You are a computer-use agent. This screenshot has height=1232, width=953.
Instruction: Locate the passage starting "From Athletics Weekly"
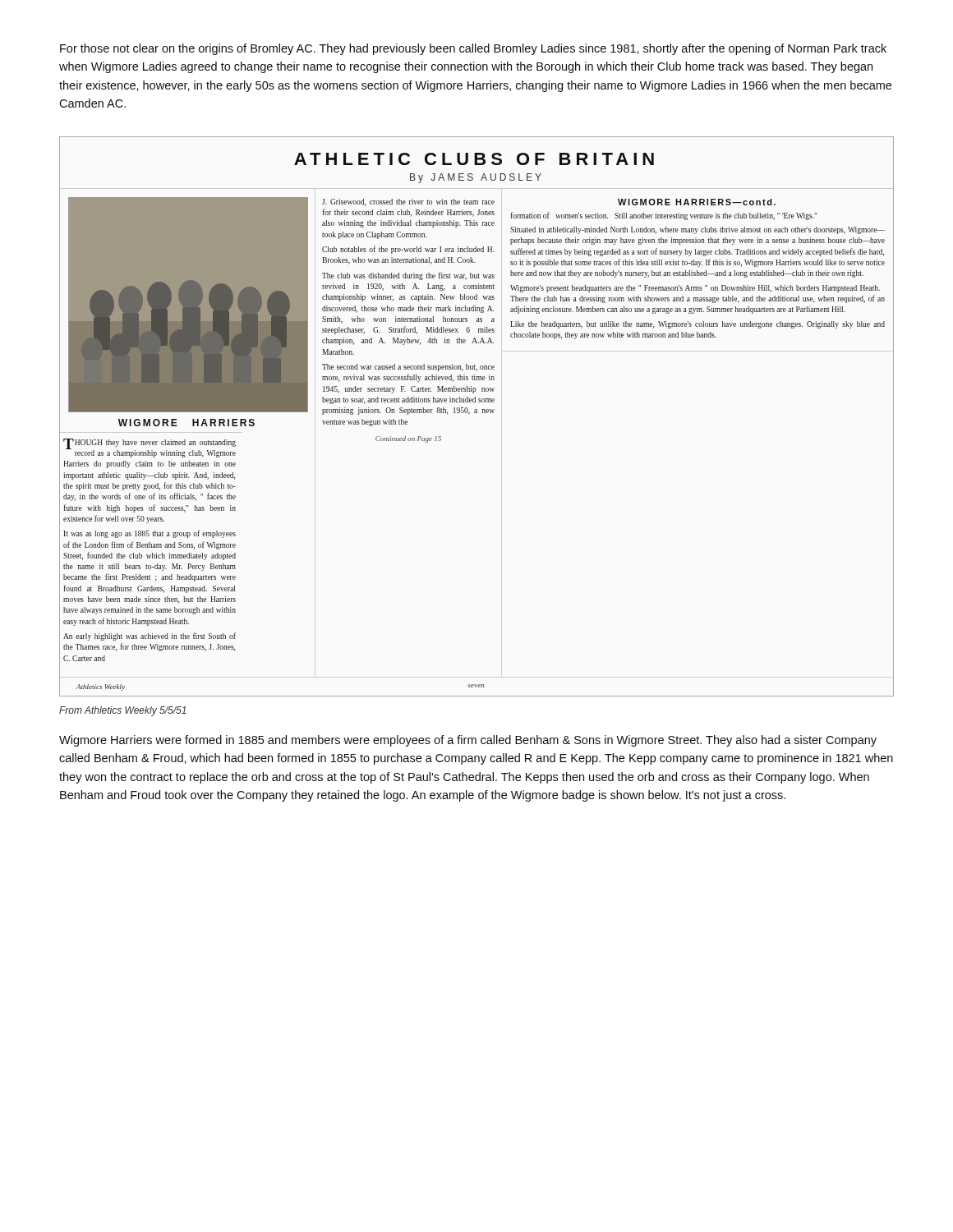(x=123, y=710)
